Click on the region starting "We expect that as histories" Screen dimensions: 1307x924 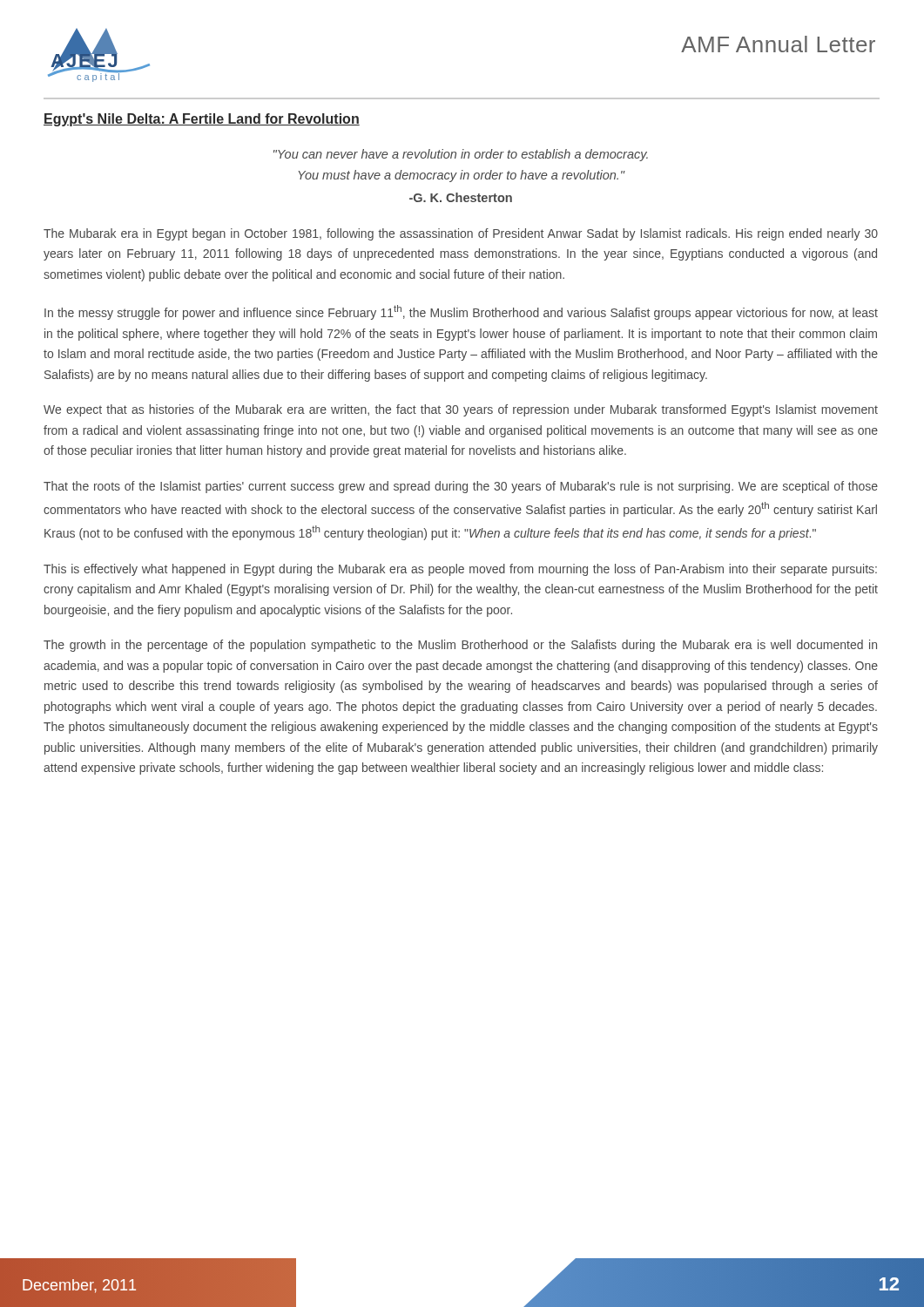coord(461,430)
